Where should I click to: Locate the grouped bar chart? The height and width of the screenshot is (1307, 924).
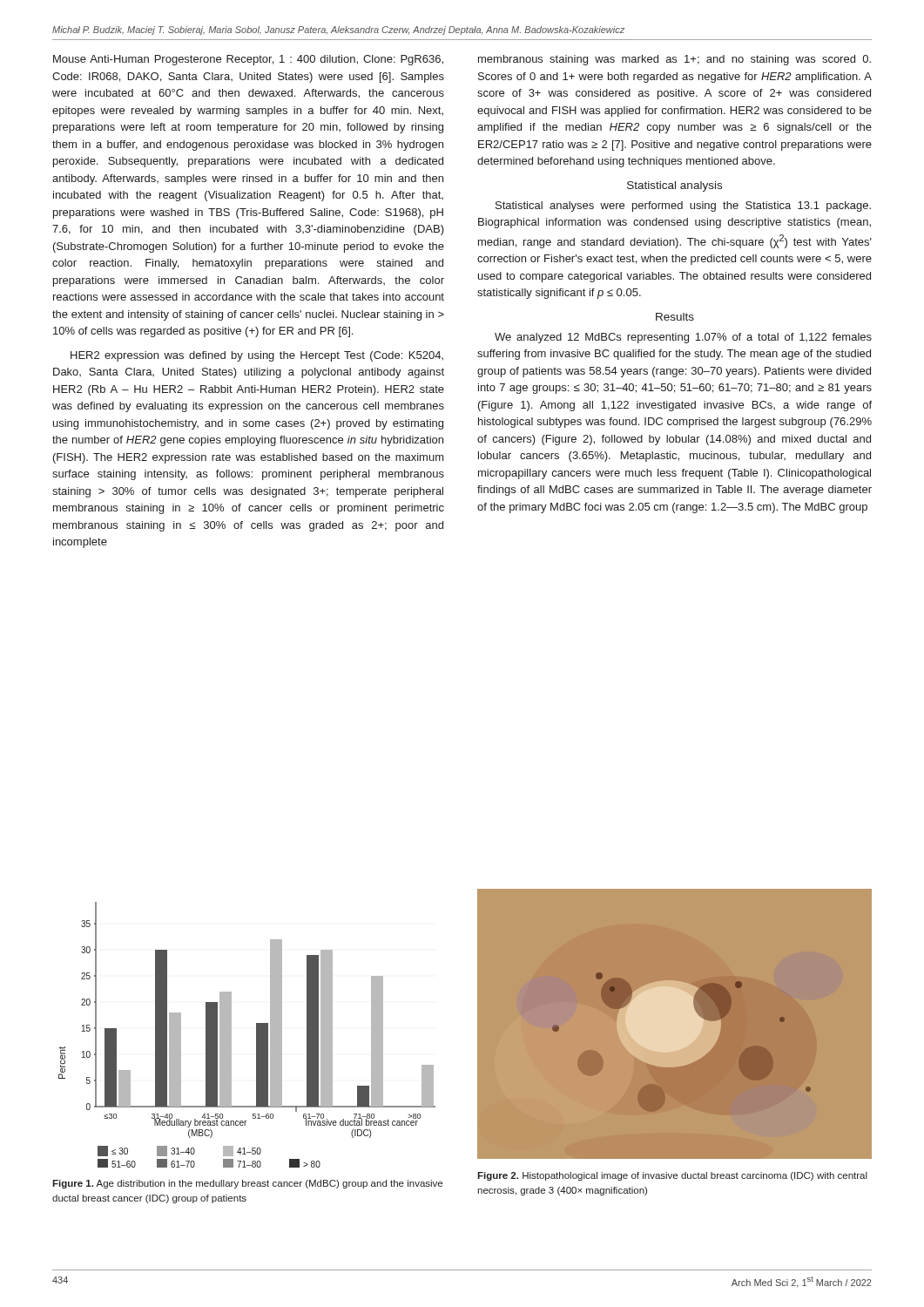(x=248, y=1029)
